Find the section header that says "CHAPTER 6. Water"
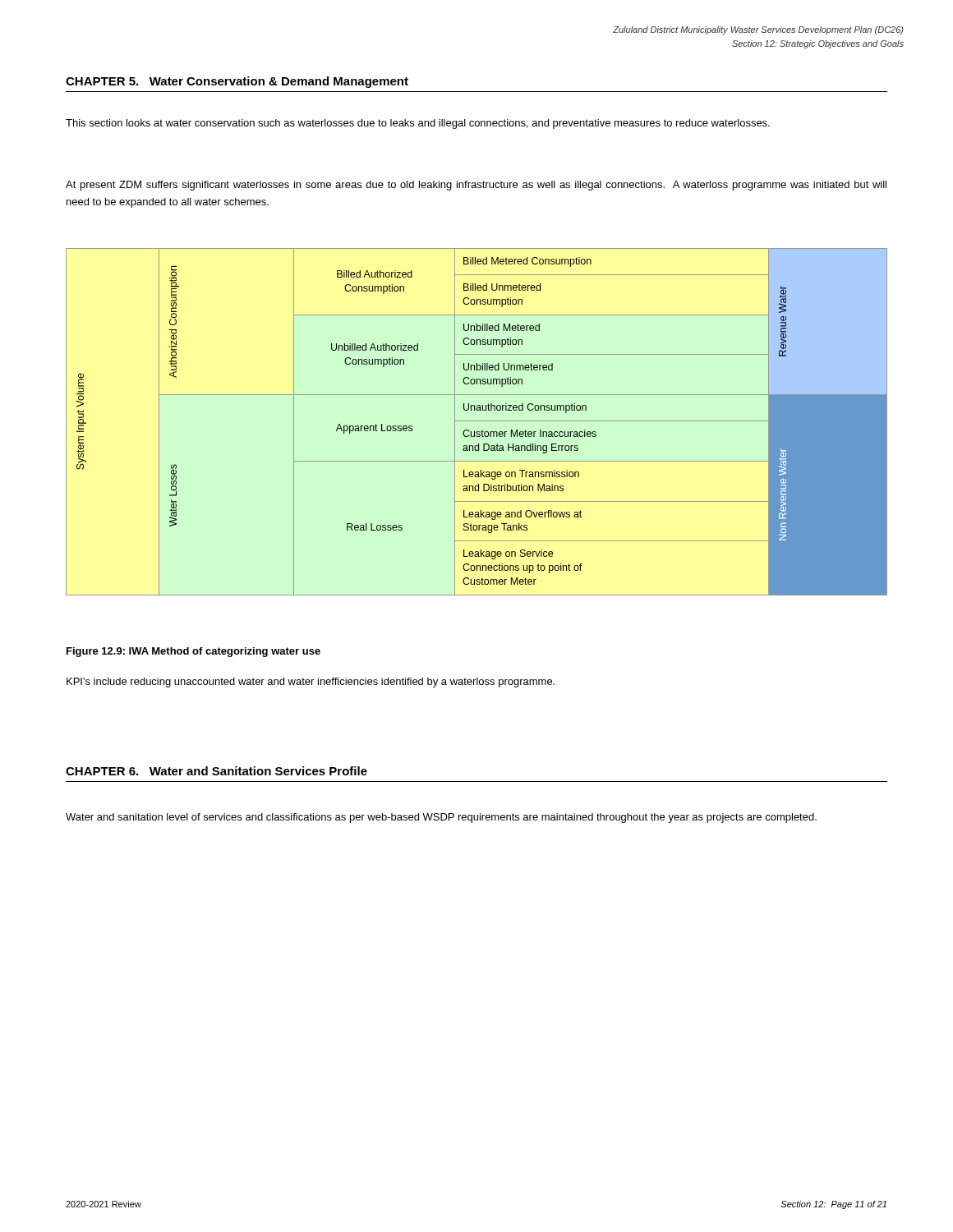This screenshot has height=1232, width=953. coord(217,771)
